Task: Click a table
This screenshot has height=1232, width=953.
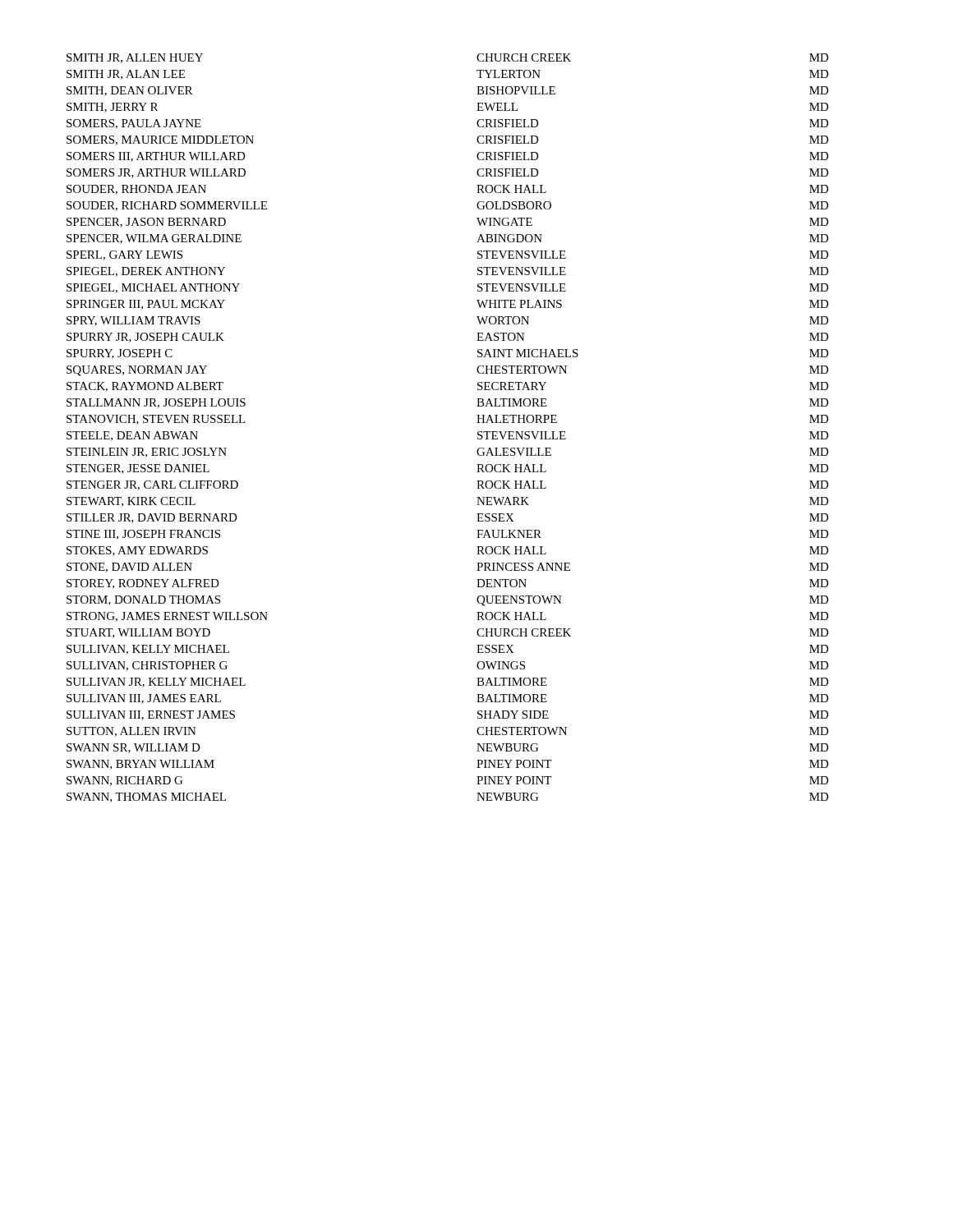Action: (476, 427)
